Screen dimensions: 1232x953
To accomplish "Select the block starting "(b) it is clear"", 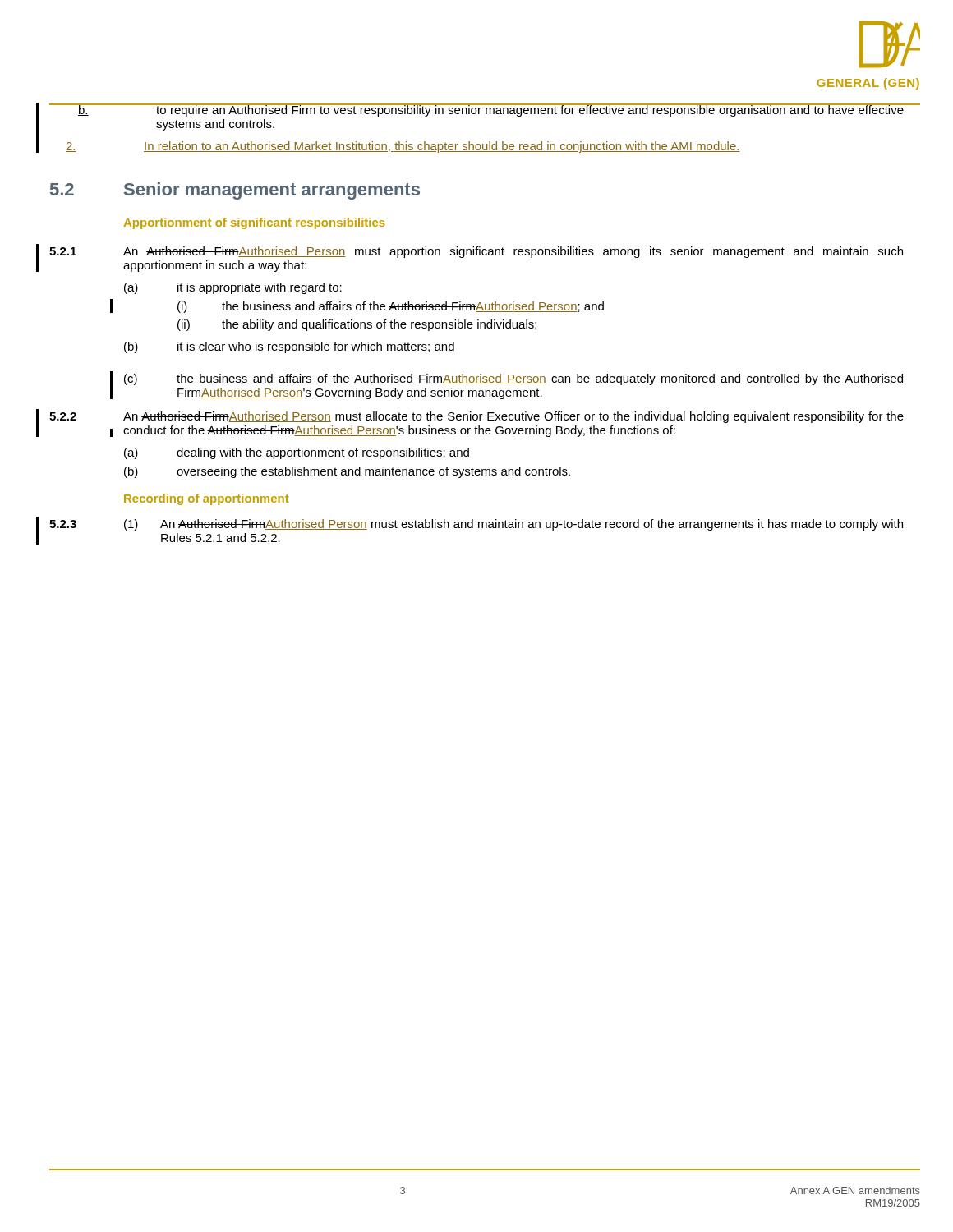I will (x=289, y=347).
